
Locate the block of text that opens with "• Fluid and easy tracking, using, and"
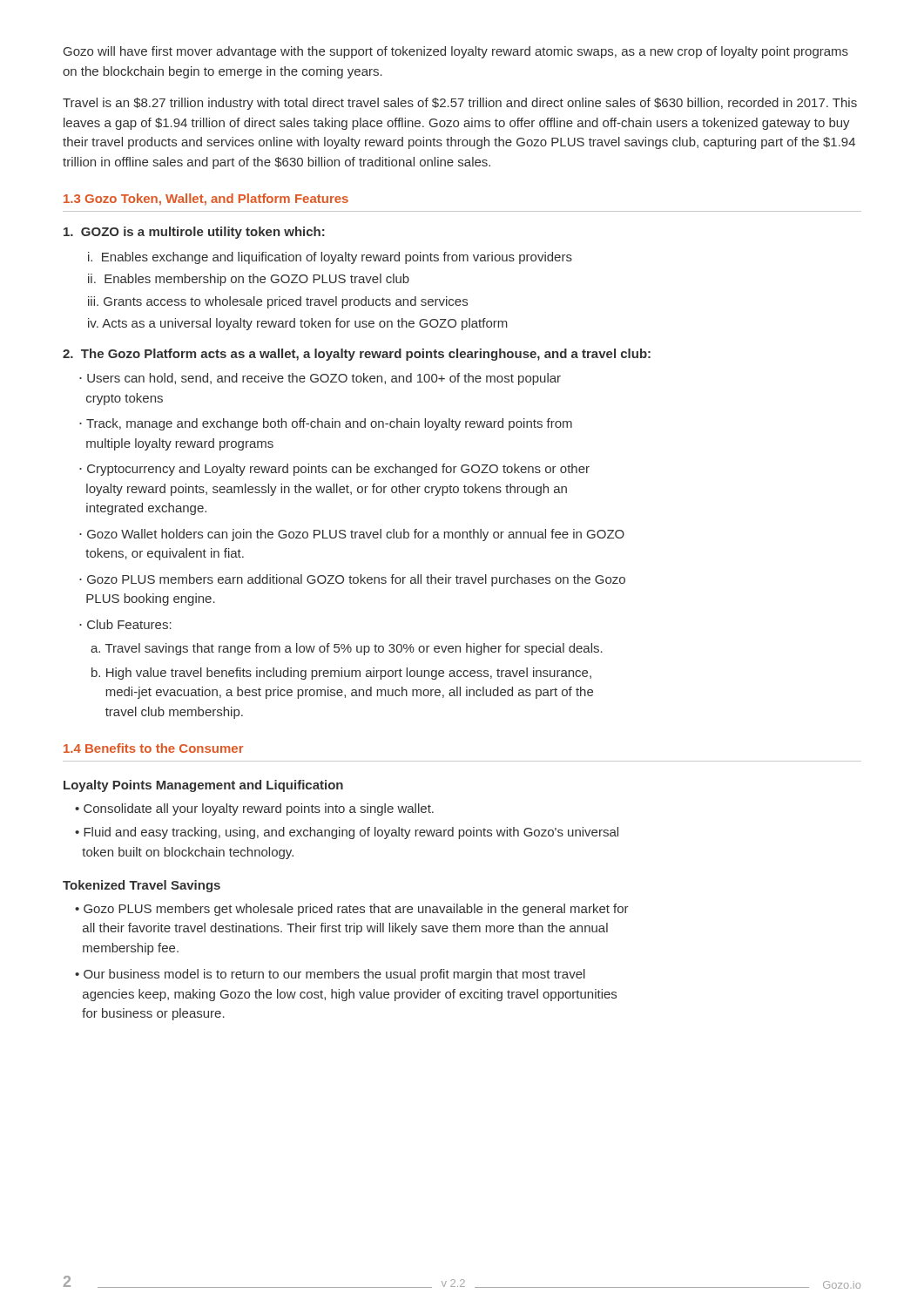pos(468,842)
